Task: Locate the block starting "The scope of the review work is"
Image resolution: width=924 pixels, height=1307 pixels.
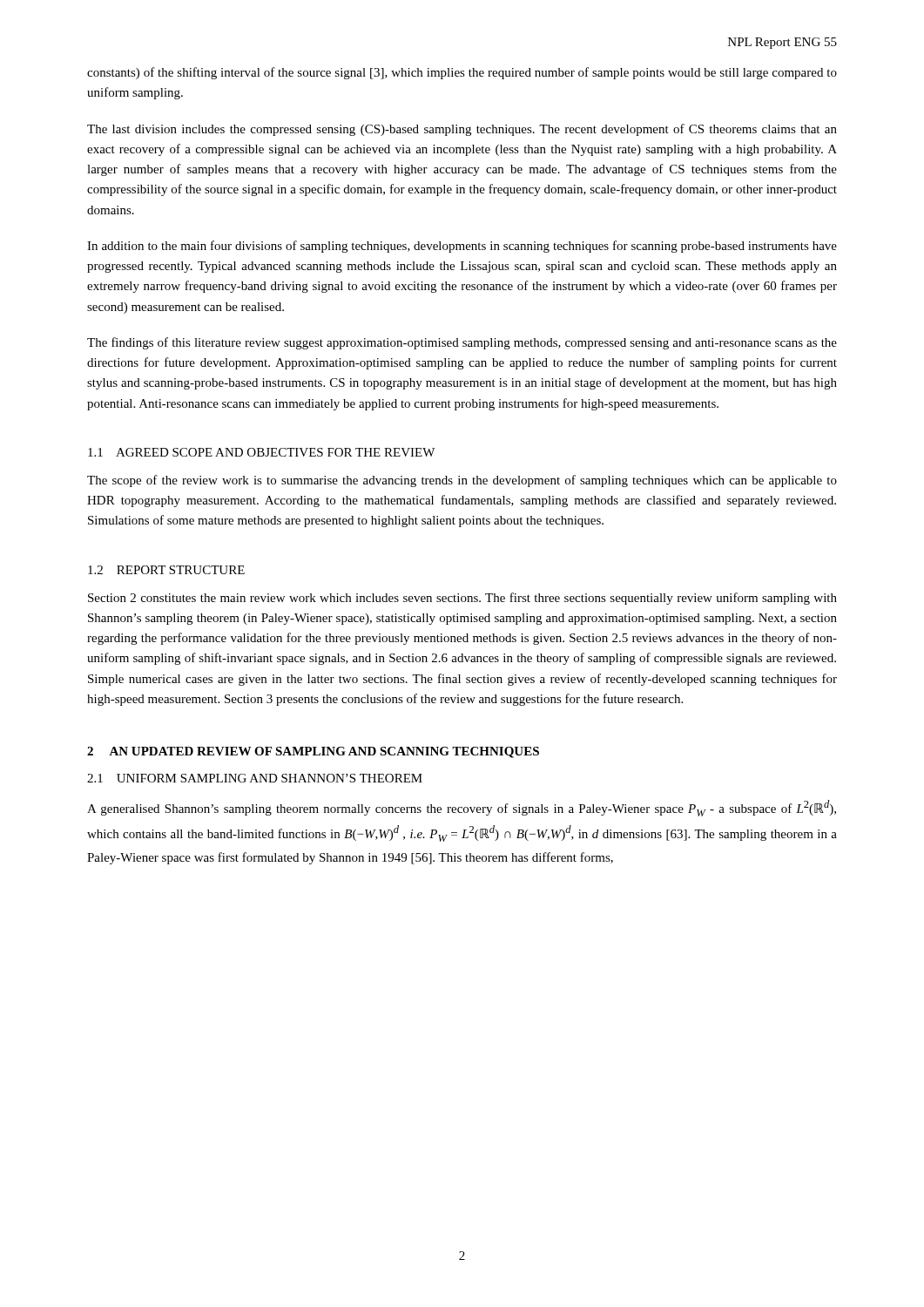Action: (x=462, y=500)
